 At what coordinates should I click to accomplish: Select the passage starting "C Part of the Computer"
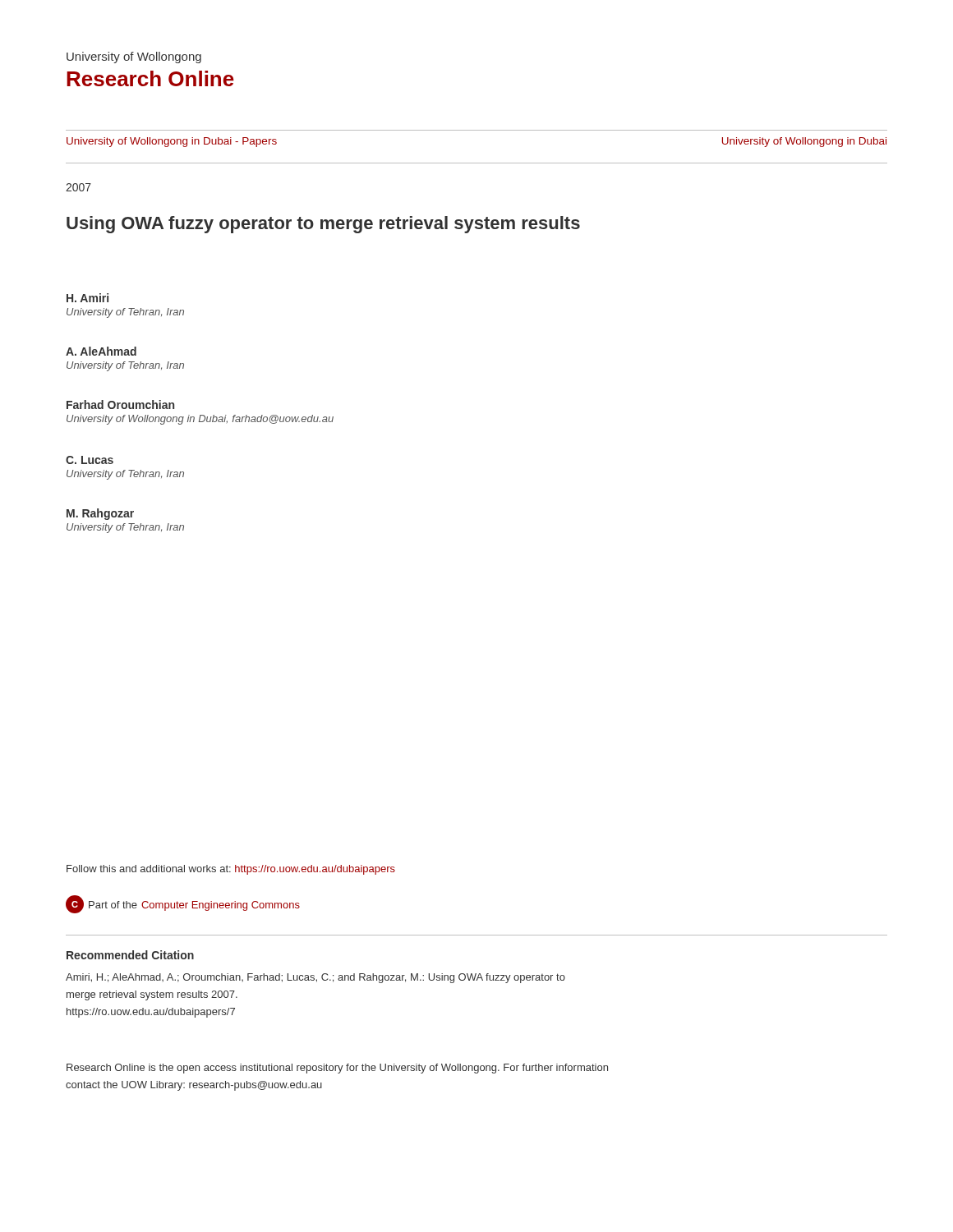click(183, 904)
